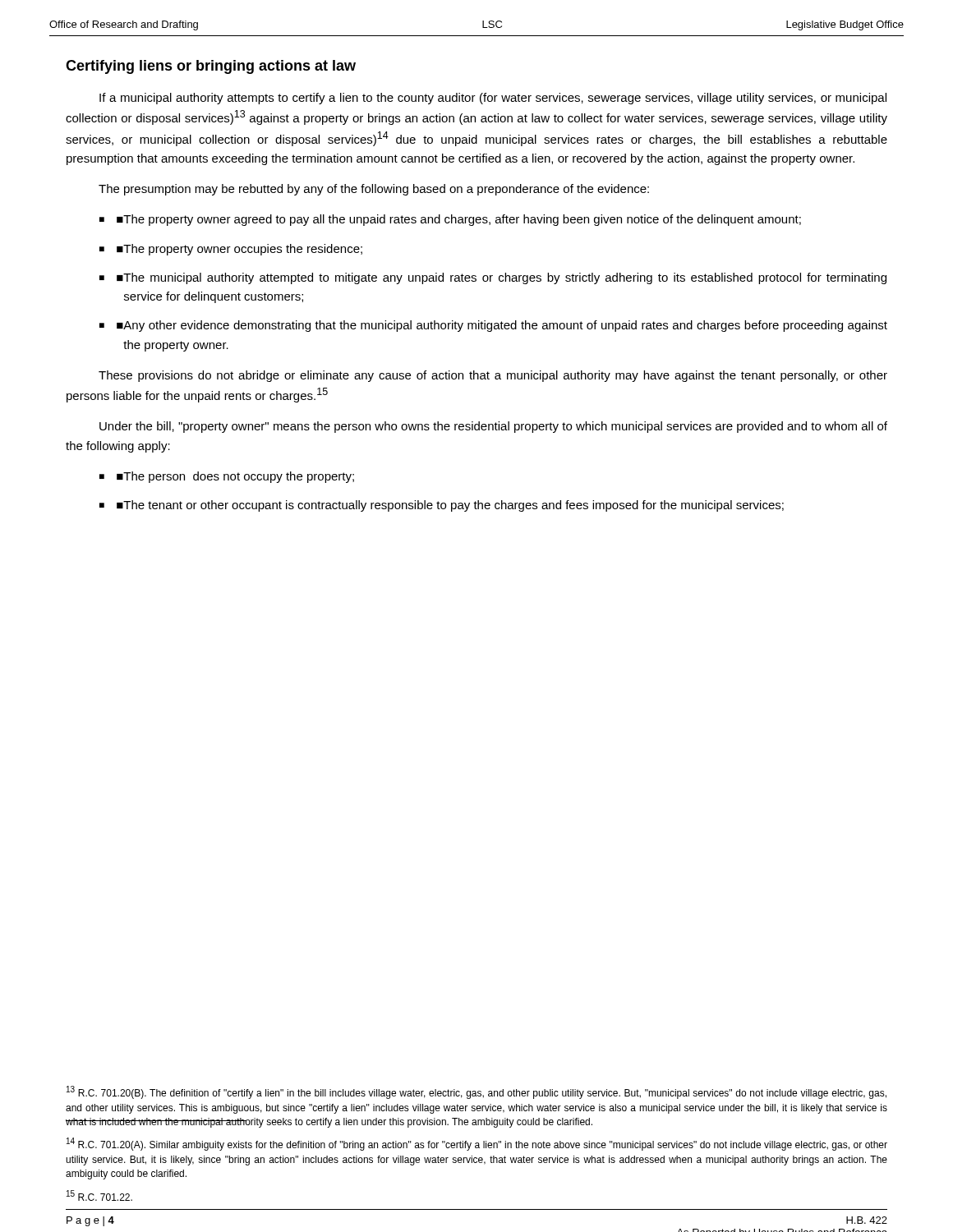The image size is (953, 1232).
Task: Find the passage starting "14 R.C. 701.20(A). Similar ambiguity"
Action: click(476, 1158)
